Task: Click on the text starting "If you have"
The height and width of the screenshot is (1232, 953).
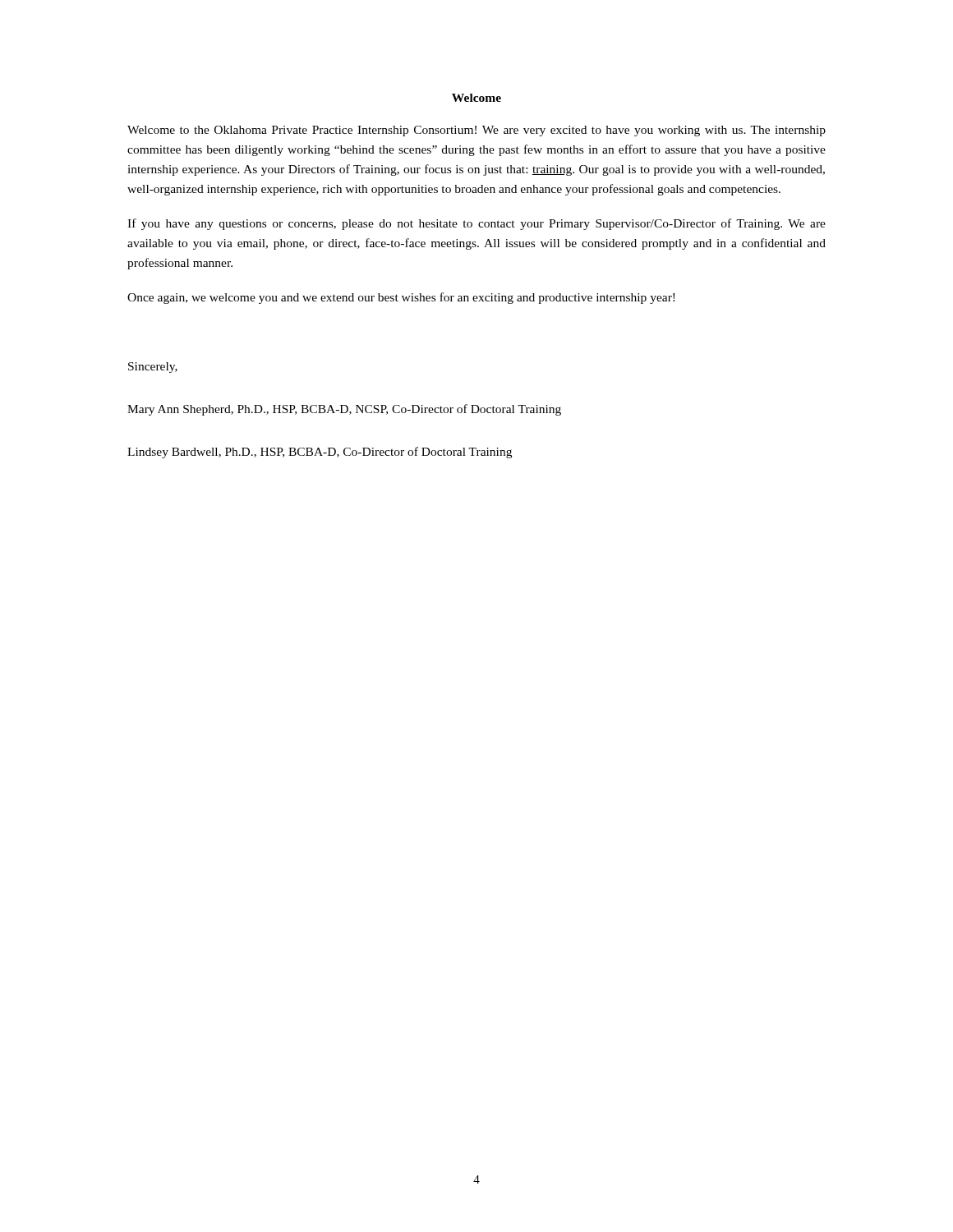Action: pos(476,243)
